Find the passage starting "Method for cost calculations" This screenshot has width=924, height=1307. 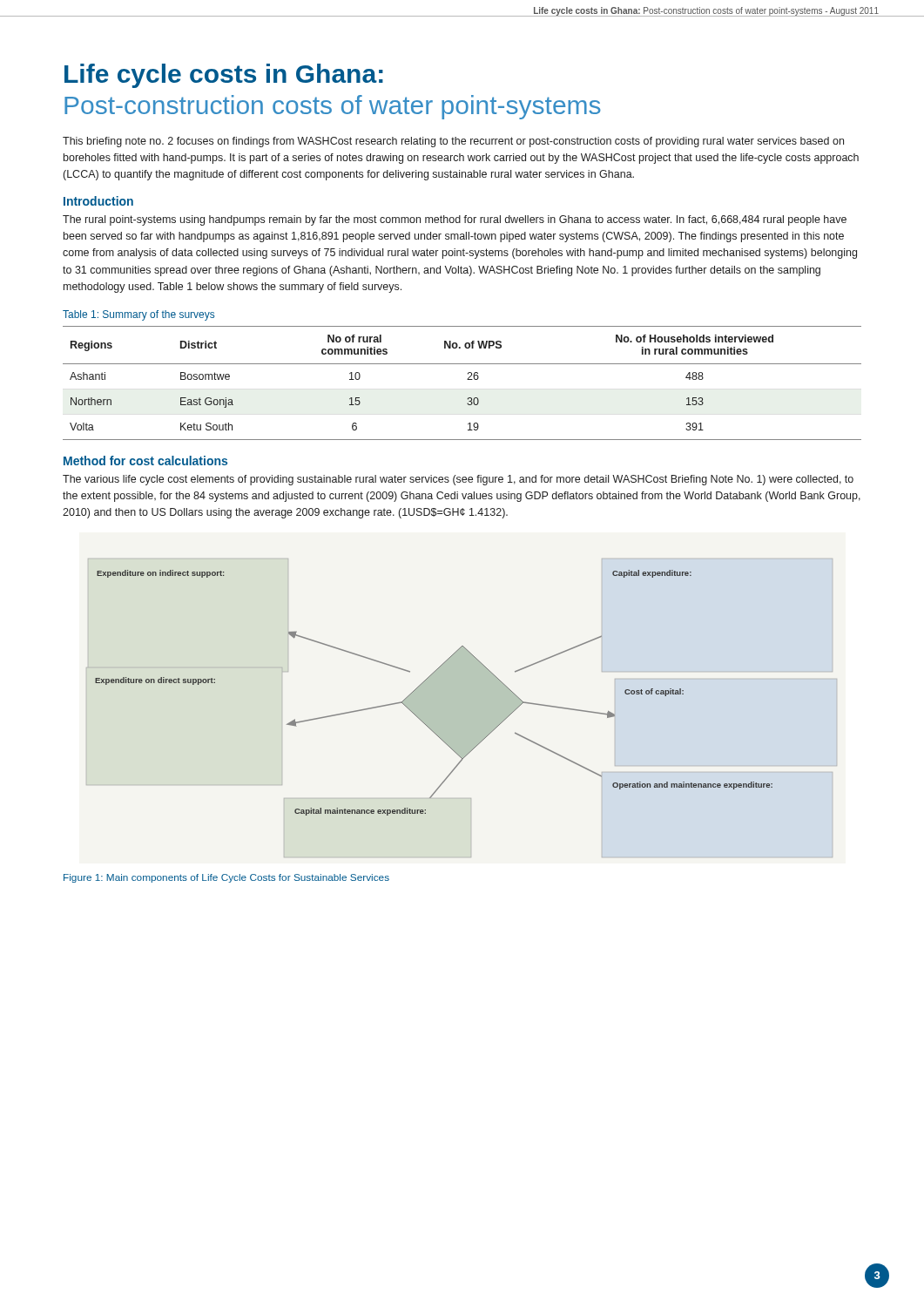click(145, 461)
